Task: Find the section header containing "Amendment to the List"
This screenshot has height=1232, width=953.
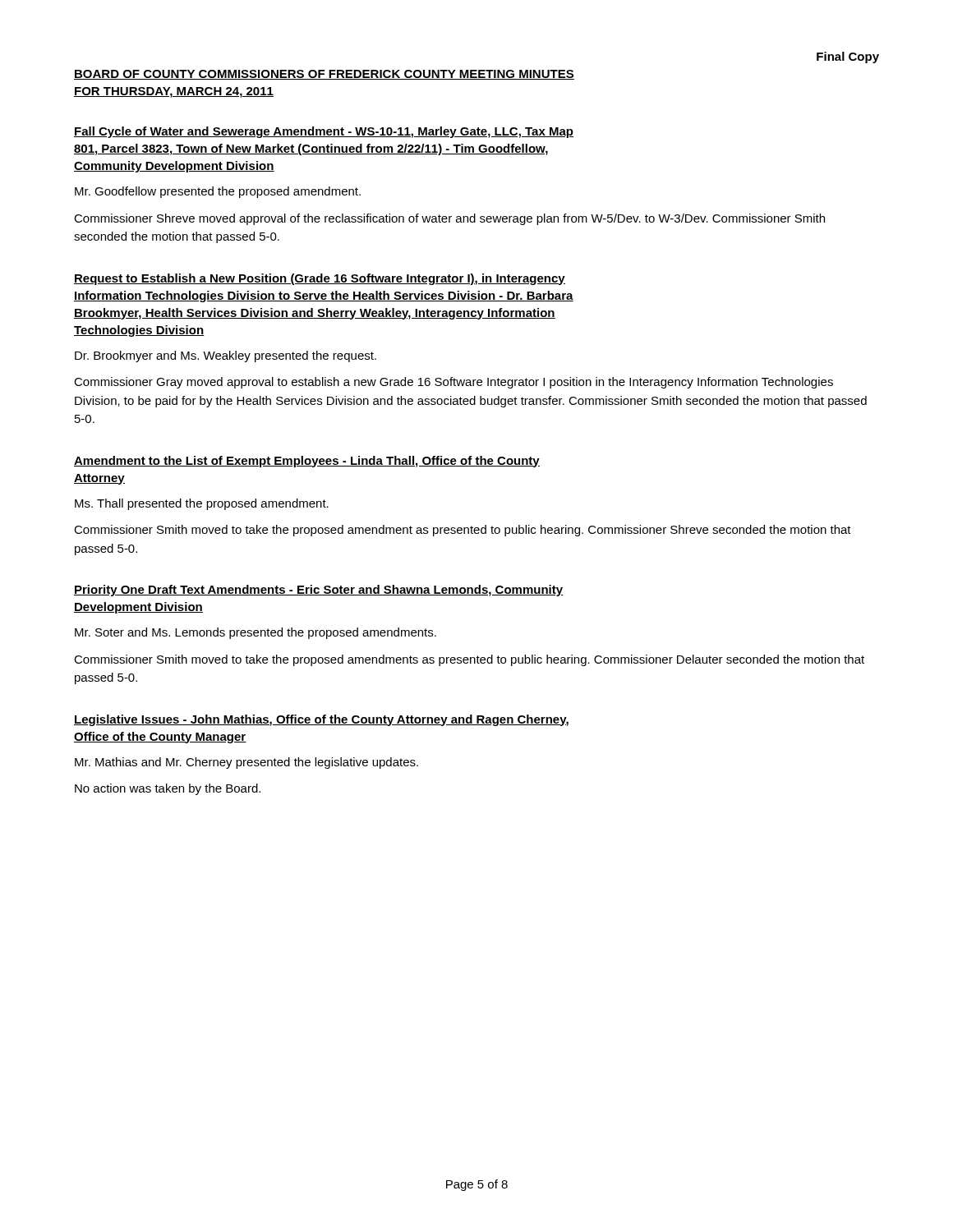Action: pos(307,469)
